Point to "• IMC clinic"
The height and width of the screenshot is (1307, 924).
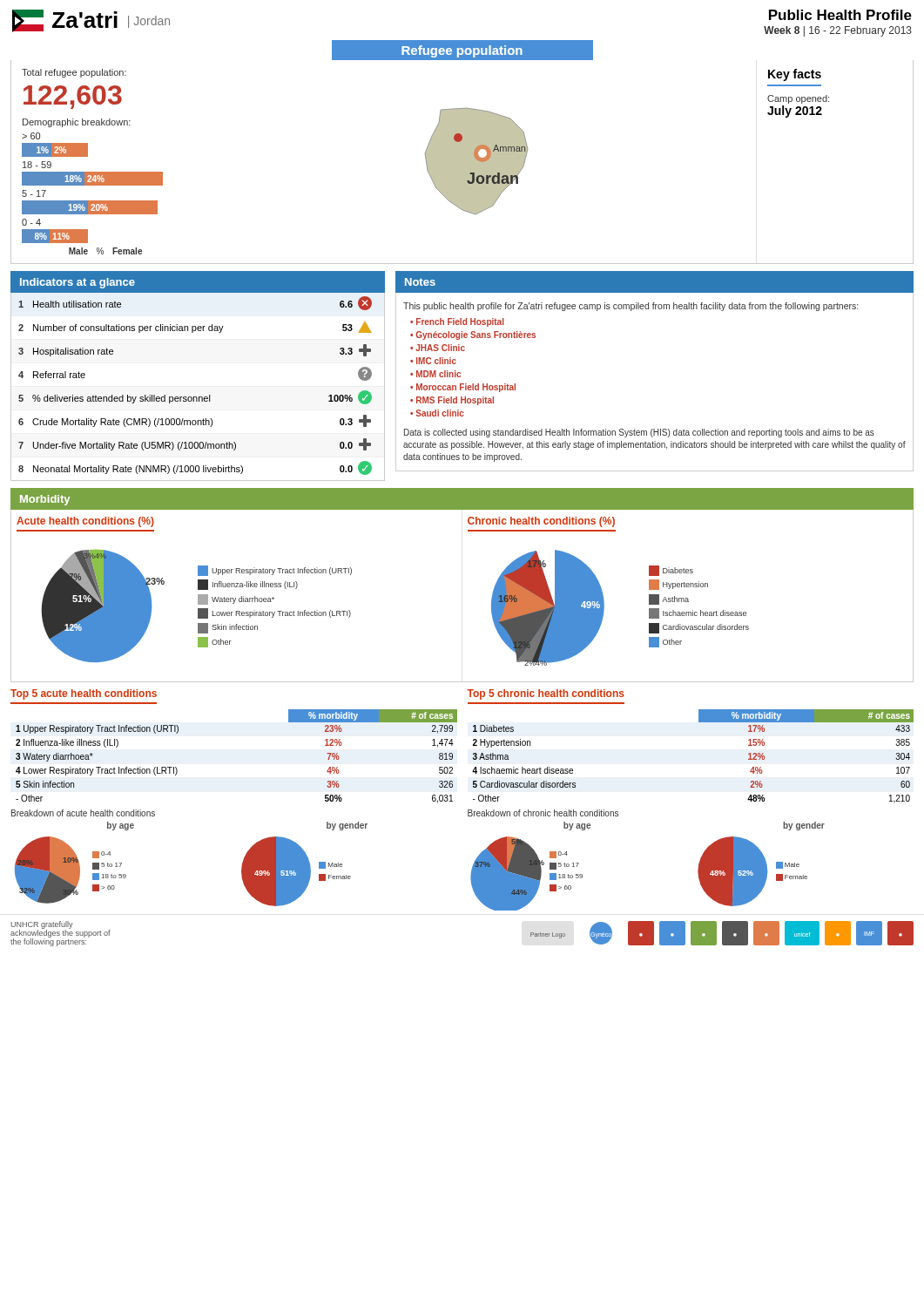(433, 361)
